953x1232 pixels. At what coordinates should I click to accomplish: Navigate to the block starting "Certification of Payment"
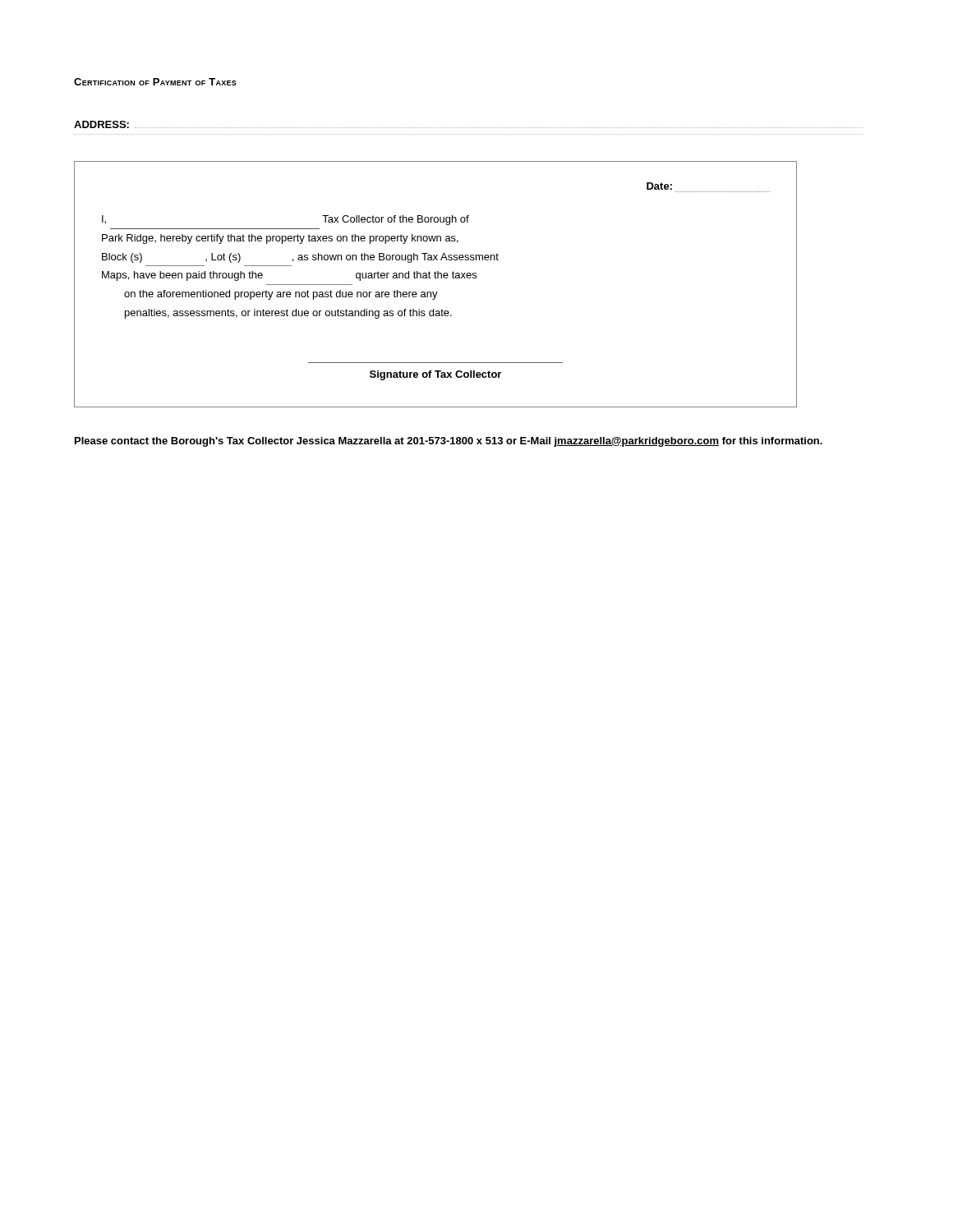(155, 82)
